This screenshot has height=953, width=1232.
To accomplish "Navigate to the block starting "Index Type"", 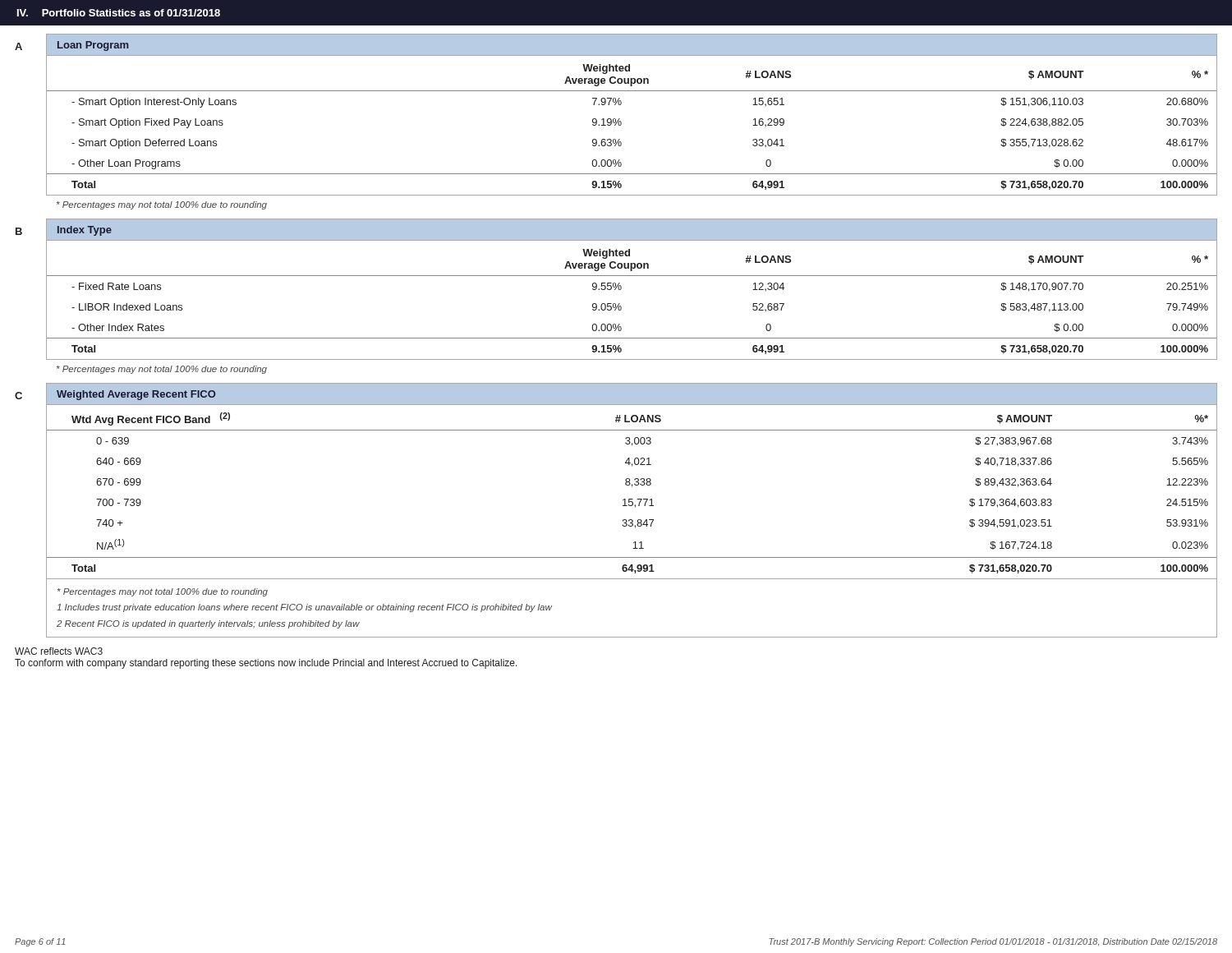I will (84, 230).
